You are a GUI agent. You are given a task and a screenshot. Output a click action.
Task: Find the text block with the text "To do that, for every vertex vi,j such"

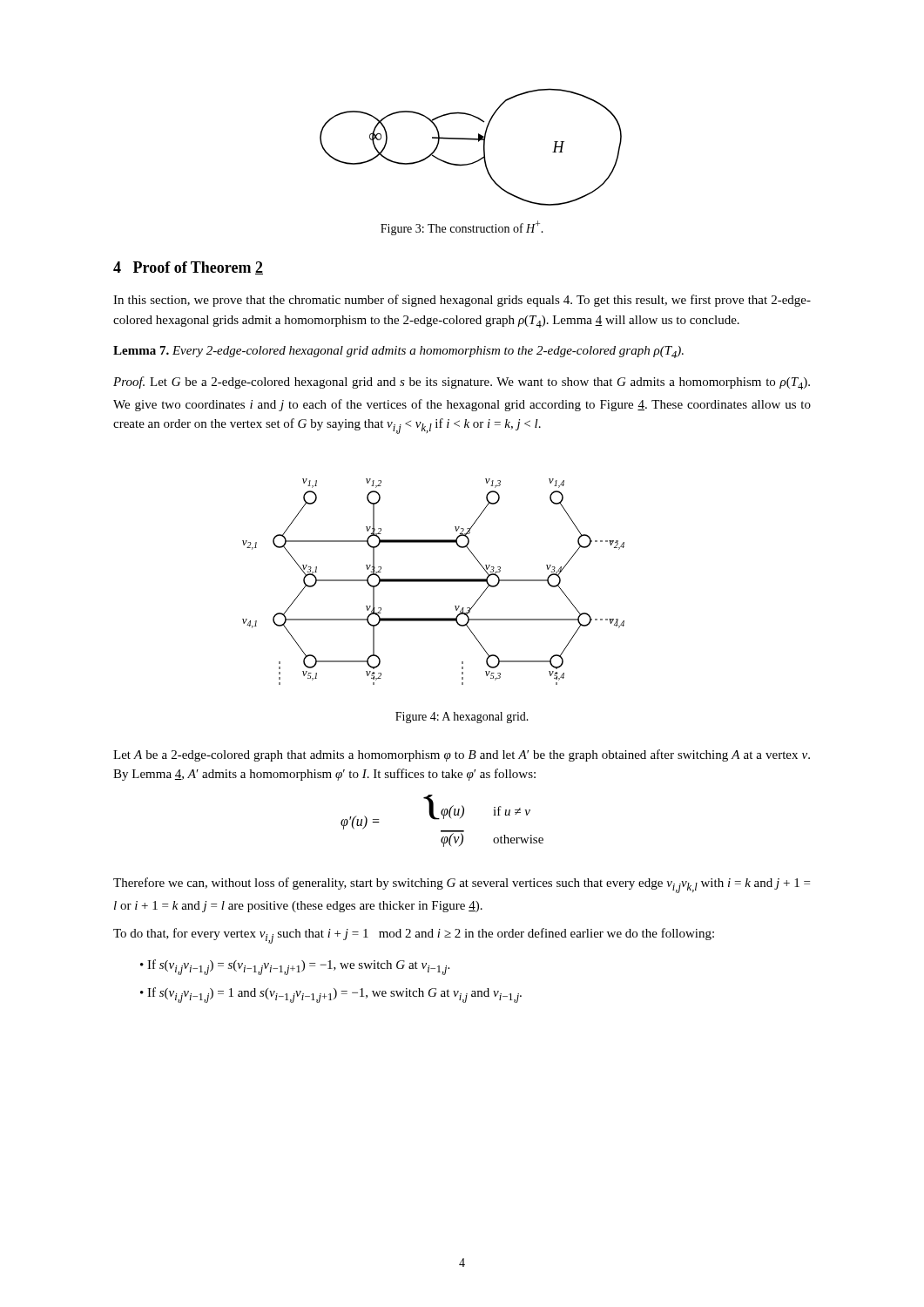point(414,935)
